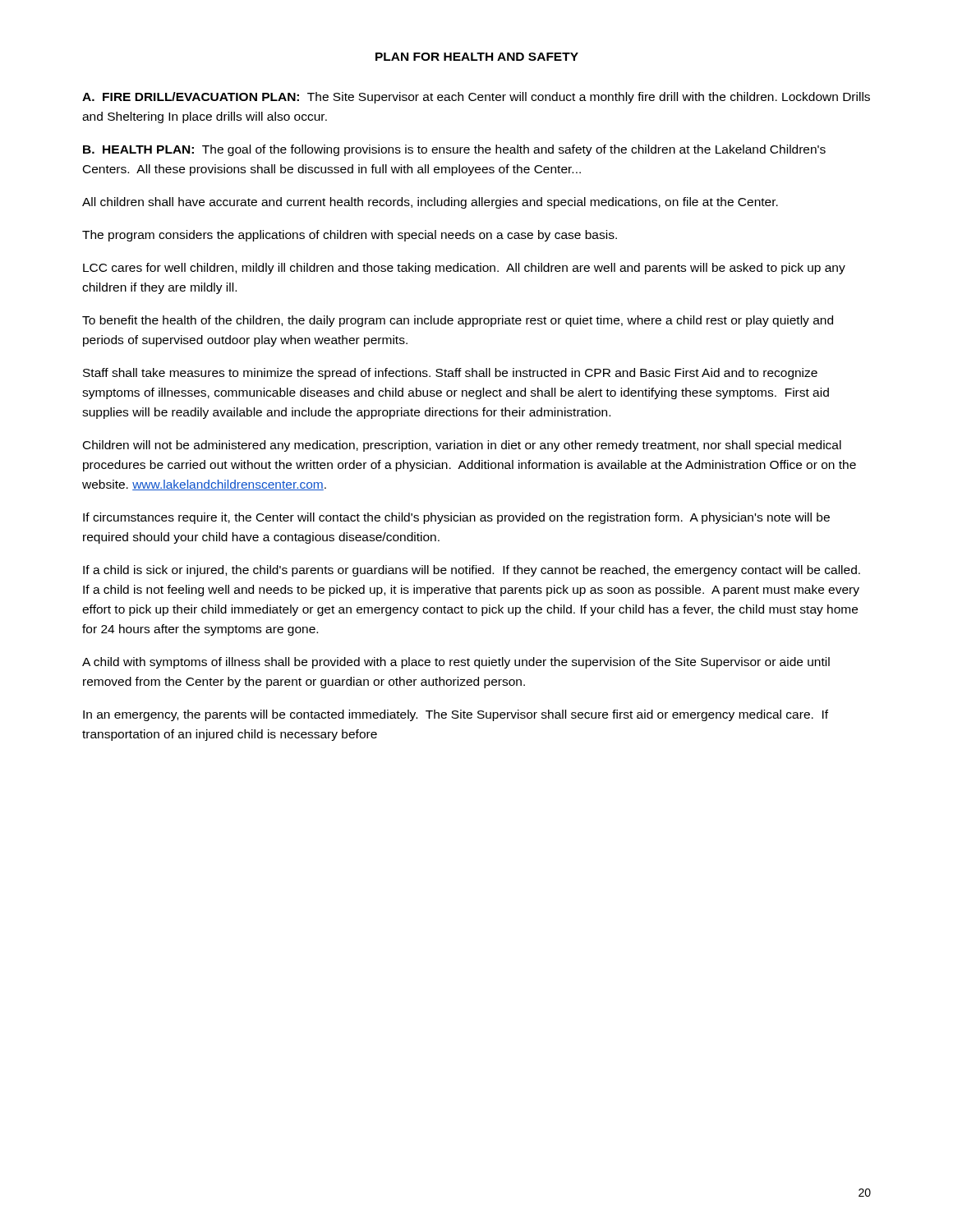This screenshot has height=1232, width=953.
Task: Find the text block that says "To benefit the health of the children,"
Action: (x=458, y=330)
